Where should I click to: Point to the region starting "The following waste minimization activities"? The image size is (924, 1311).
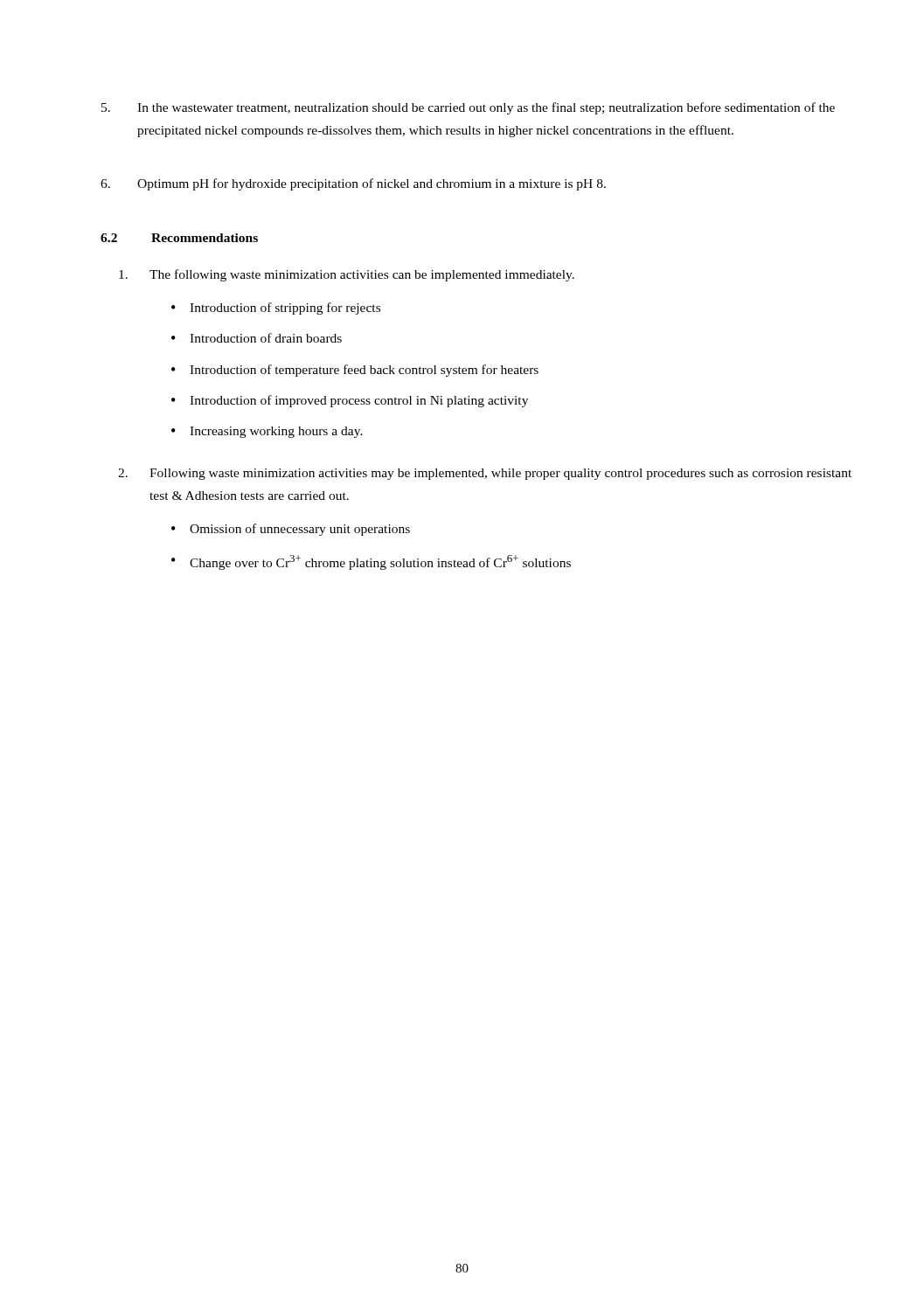(x=486, y=274)
